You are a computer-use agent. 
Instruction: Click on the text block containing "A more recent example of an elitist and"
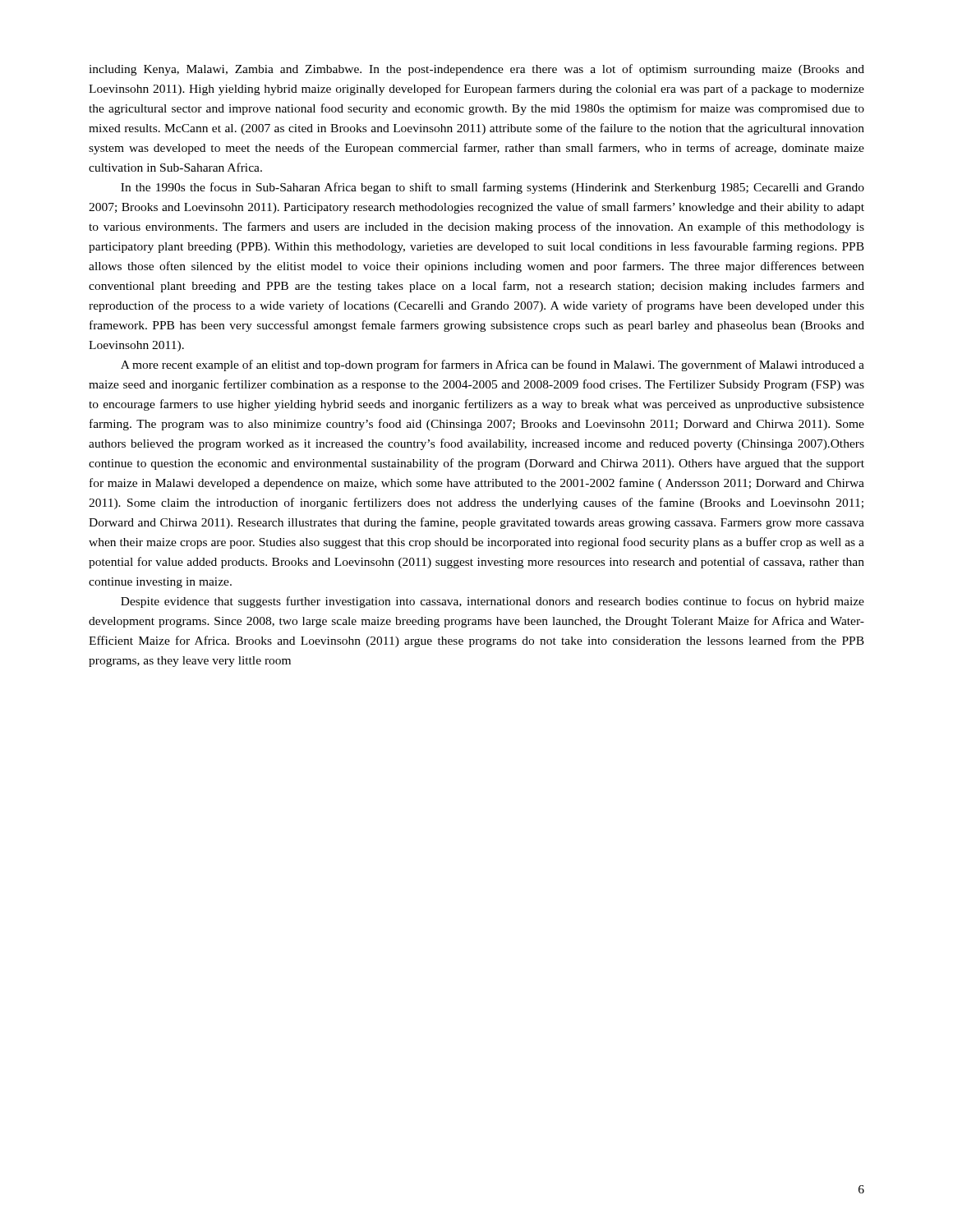(476, 473)
